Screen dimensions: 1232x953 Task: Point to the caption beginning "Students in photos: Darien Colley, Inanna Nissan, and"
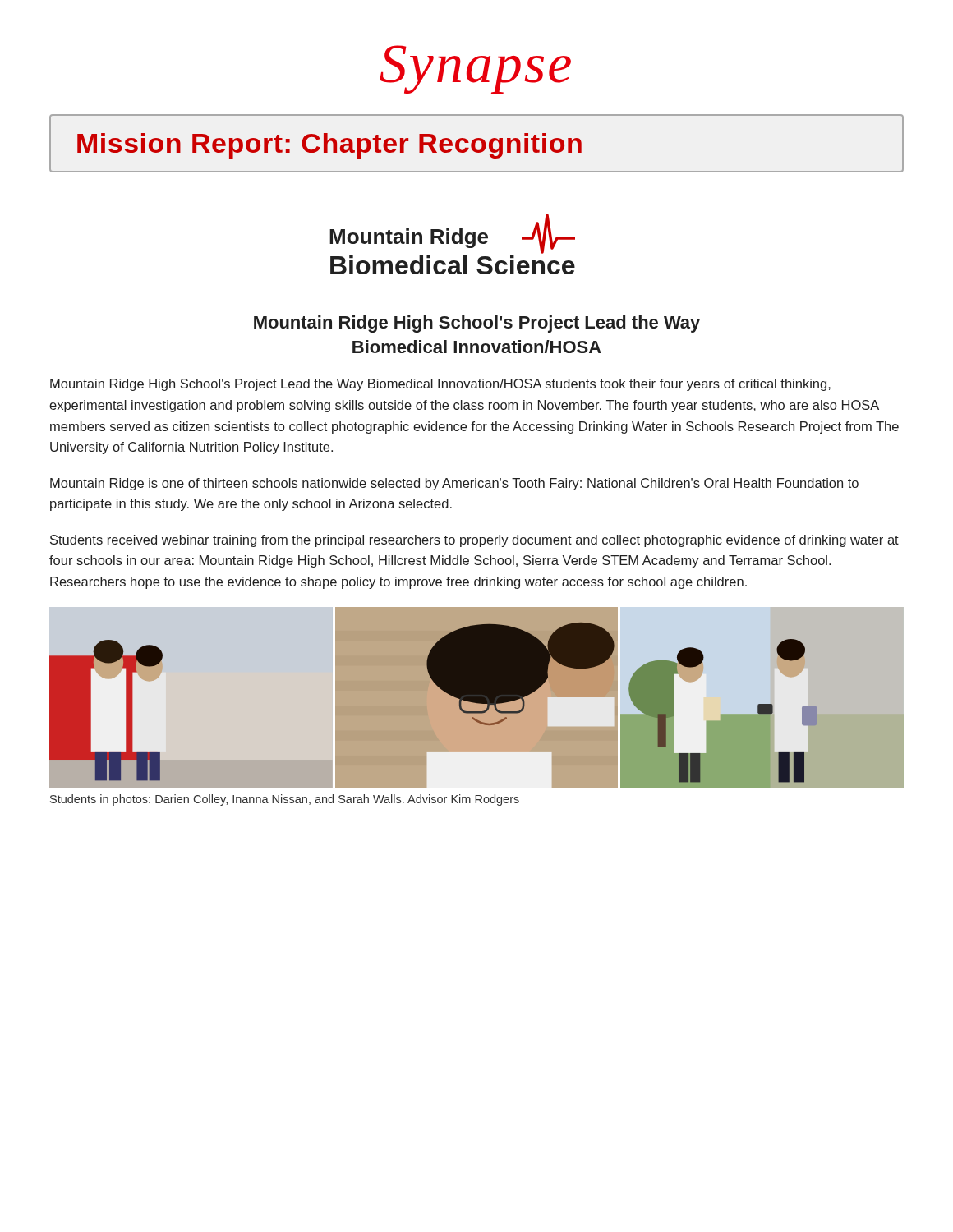pyautogui.click(x=284, y=800)
